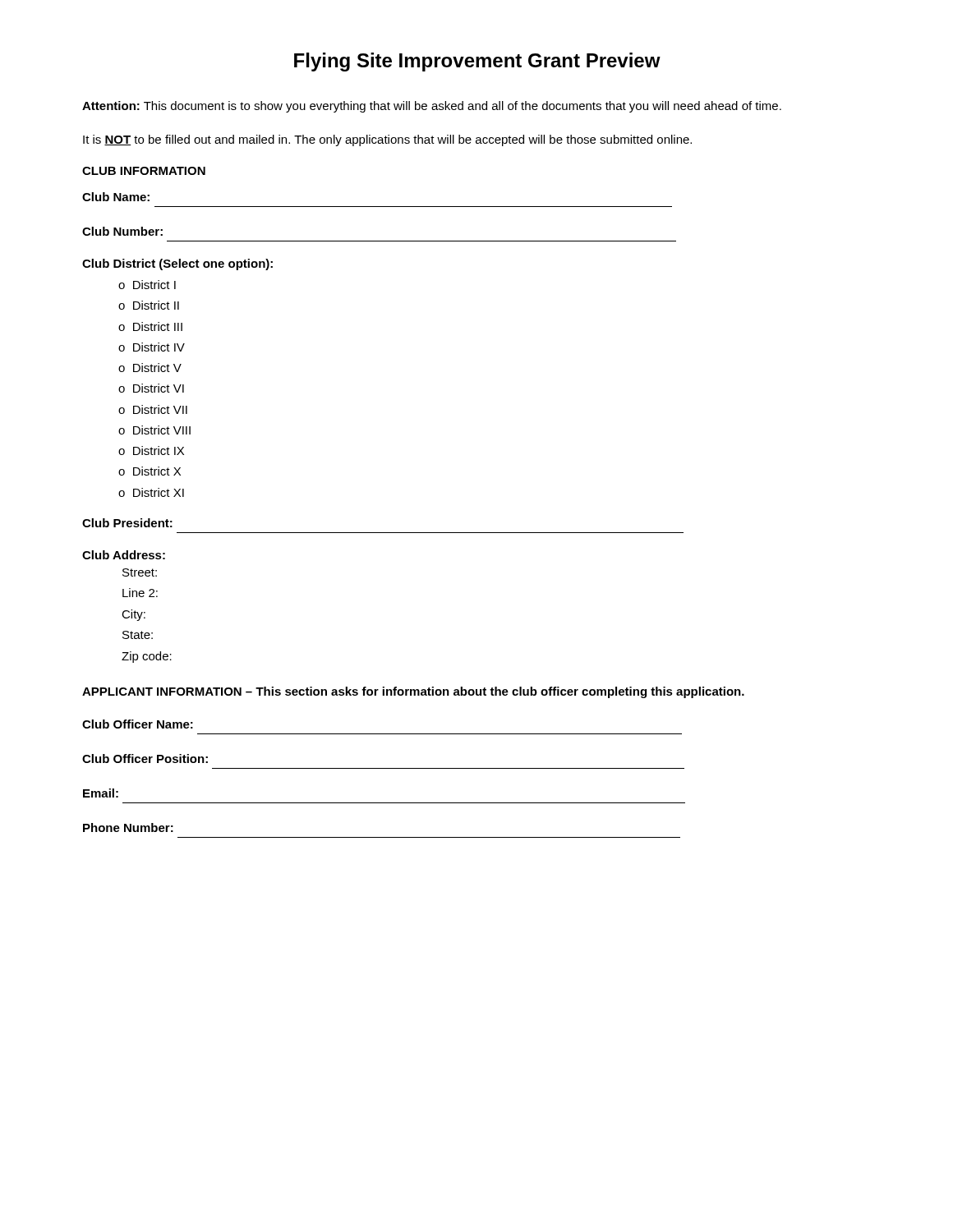
Task: Where is the passage that starts "Club Address: Street:"?
Action: 124,555
